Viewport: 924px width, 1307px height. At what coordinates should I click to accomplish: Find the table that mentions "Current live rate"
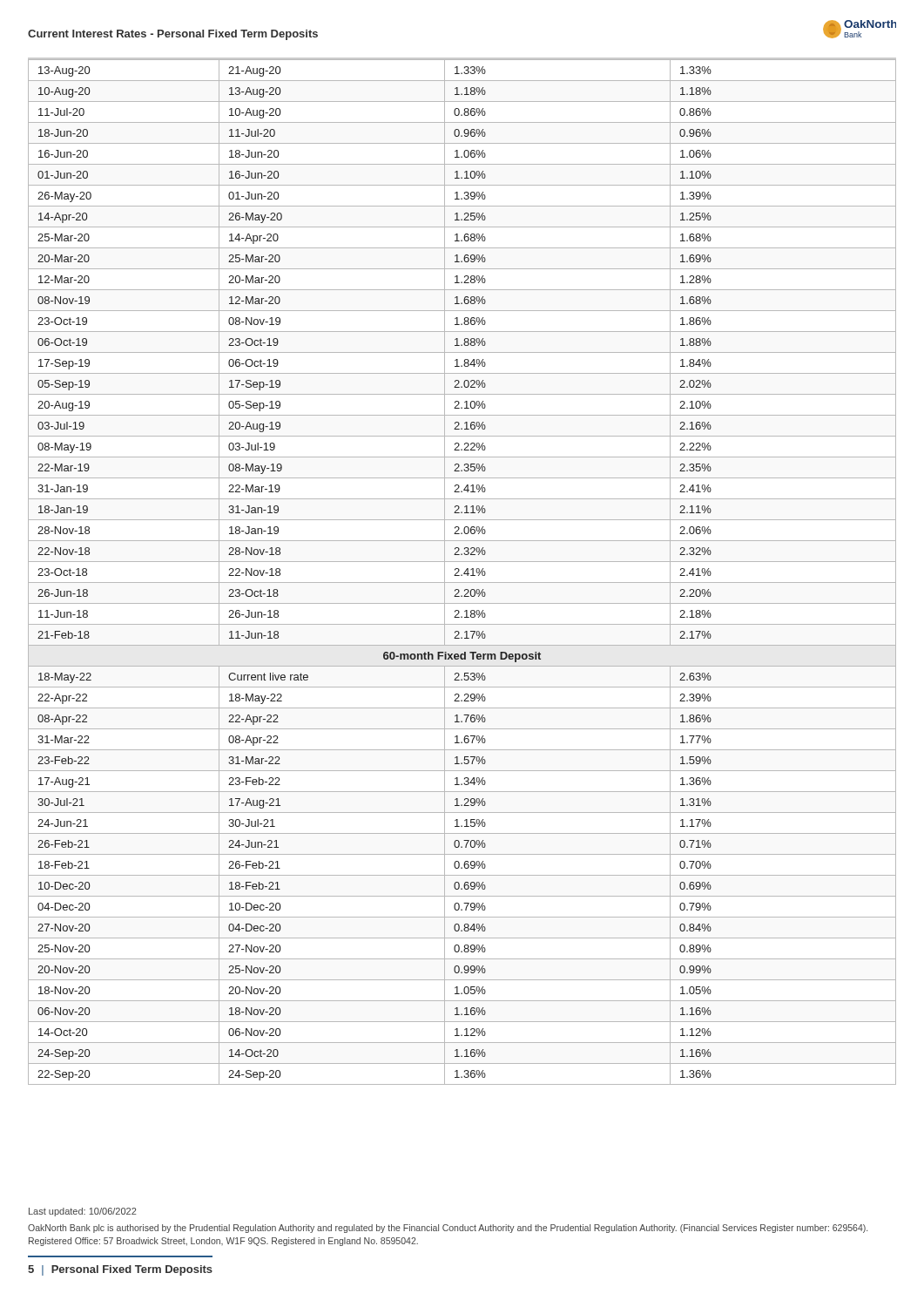pyautogui.click(x=462, y=572)
